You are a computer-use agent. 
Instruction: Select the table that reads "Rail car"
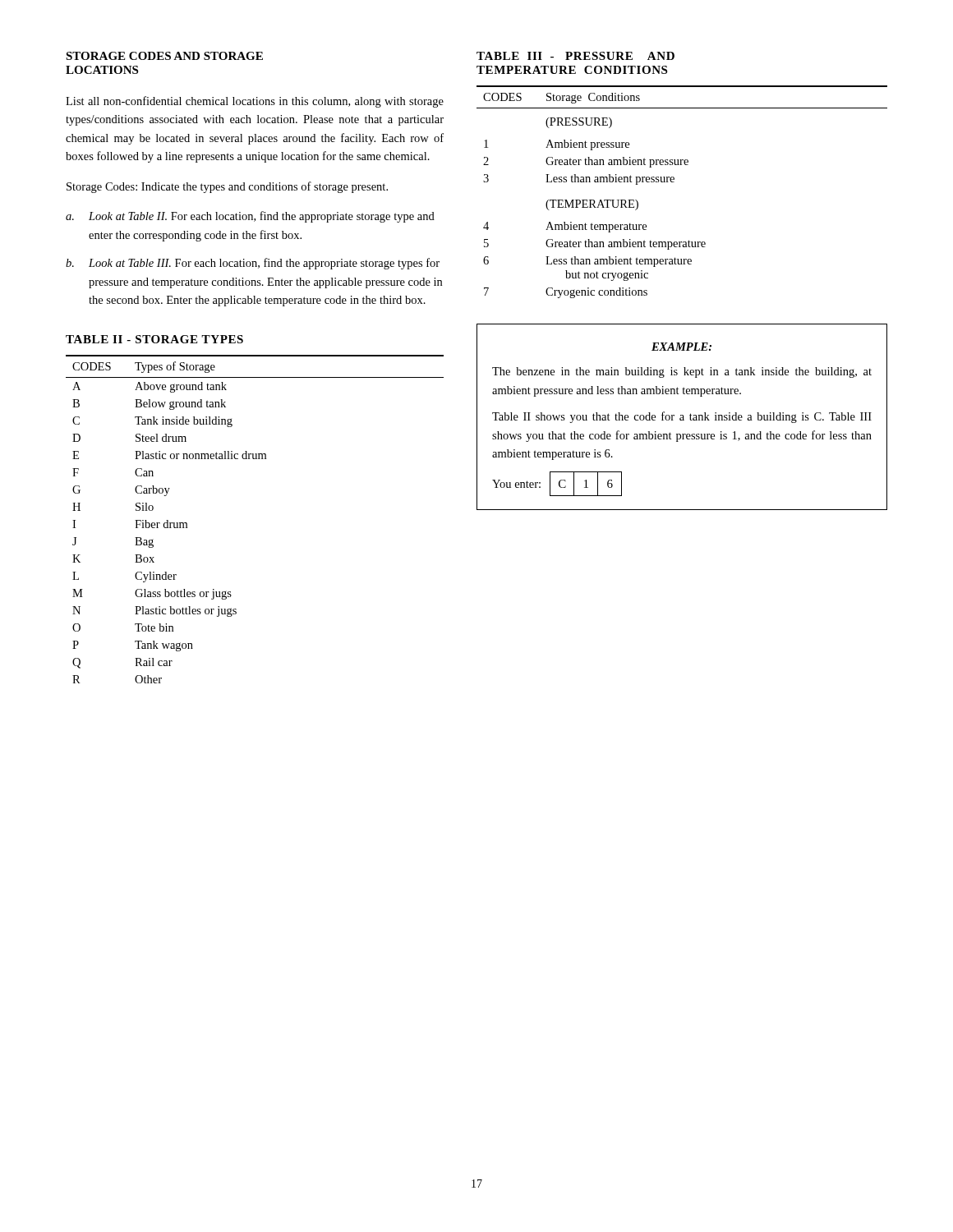pyautogui.click(x=255, y=521)
